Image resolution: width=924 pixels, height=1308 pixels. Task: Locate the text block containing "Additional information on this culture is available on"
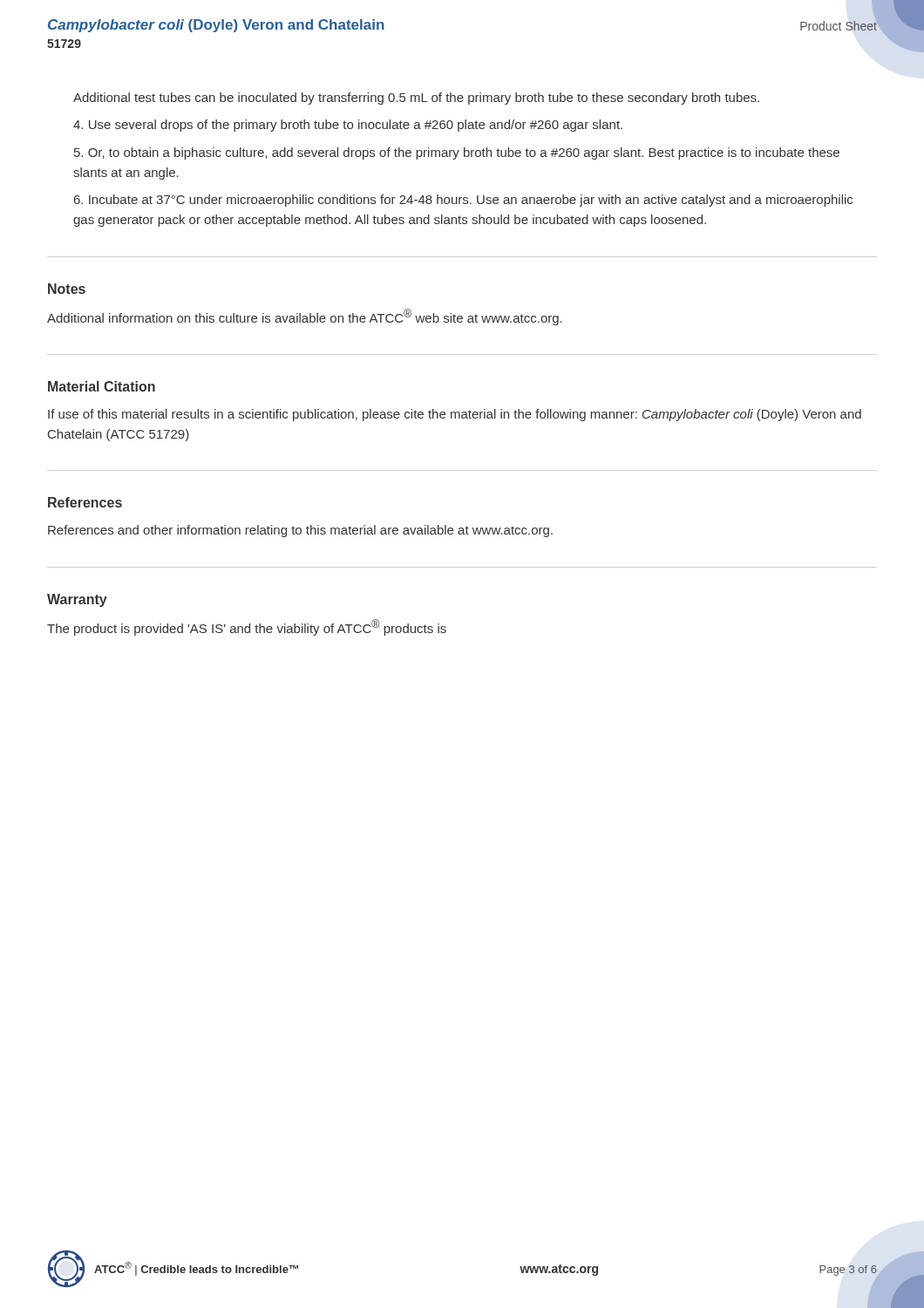point(305,316)
